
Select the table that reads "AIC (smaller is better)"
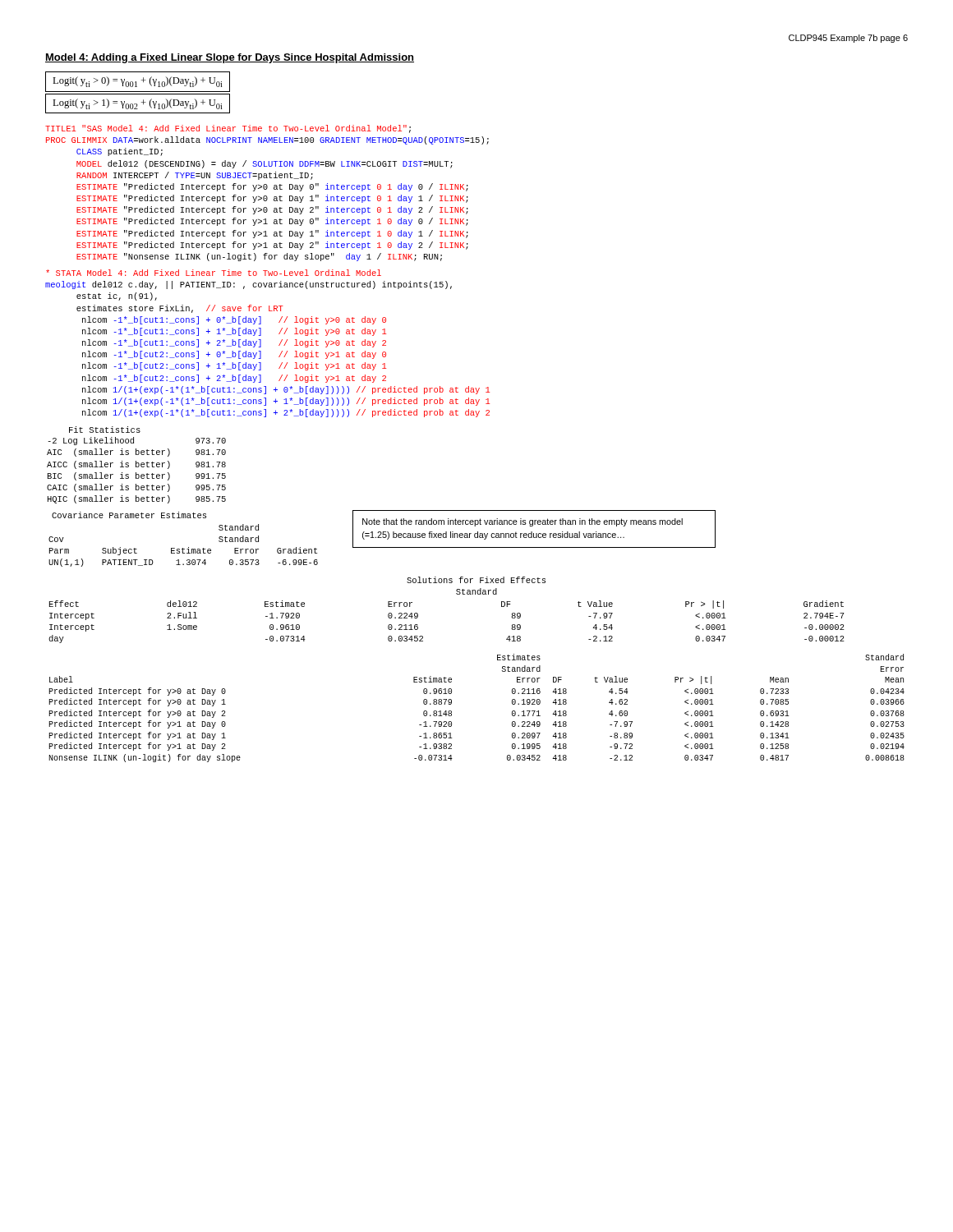coord(476,466)
